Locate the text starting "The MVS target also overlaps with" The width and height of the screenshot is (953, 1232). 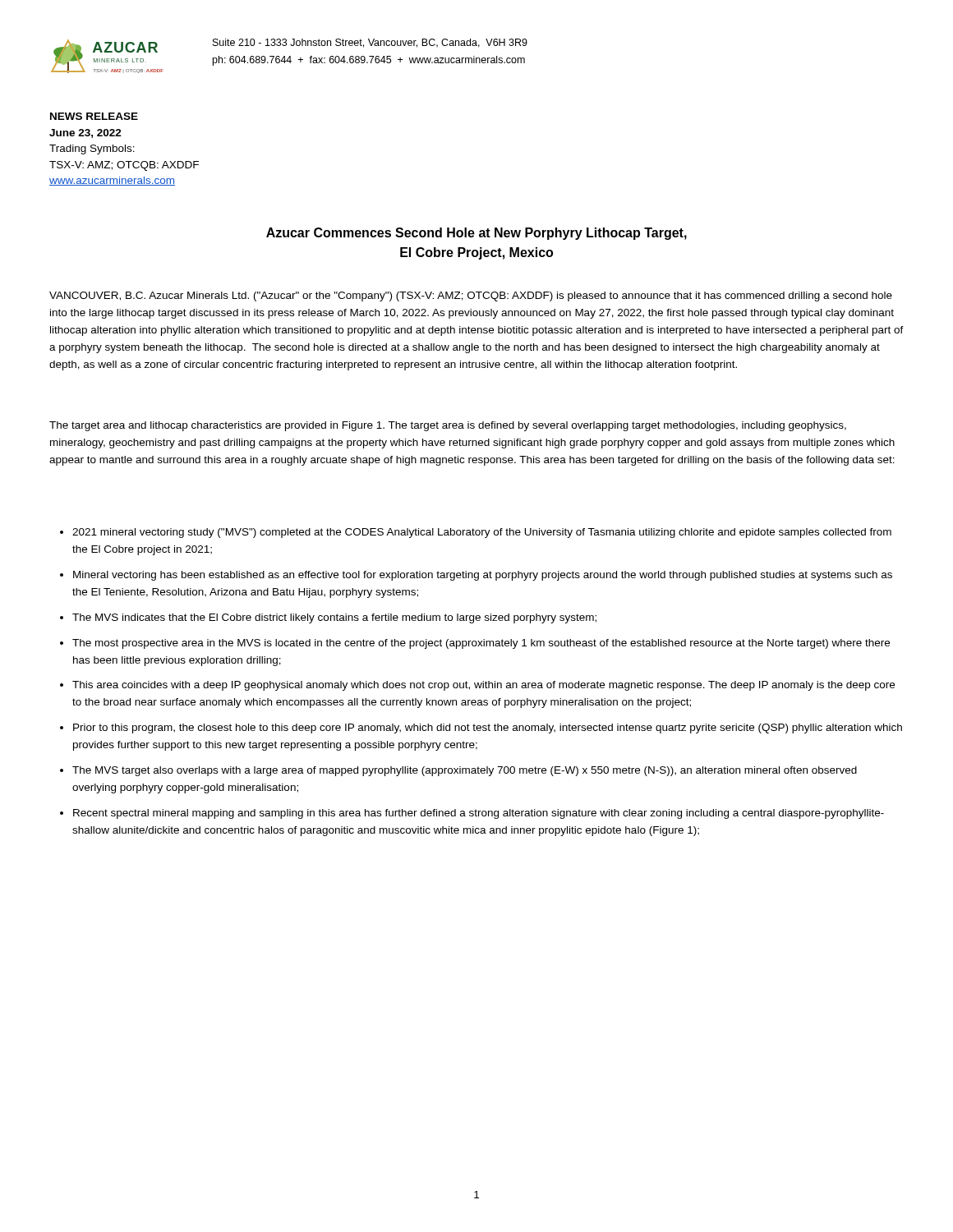(x=465, y=779)
